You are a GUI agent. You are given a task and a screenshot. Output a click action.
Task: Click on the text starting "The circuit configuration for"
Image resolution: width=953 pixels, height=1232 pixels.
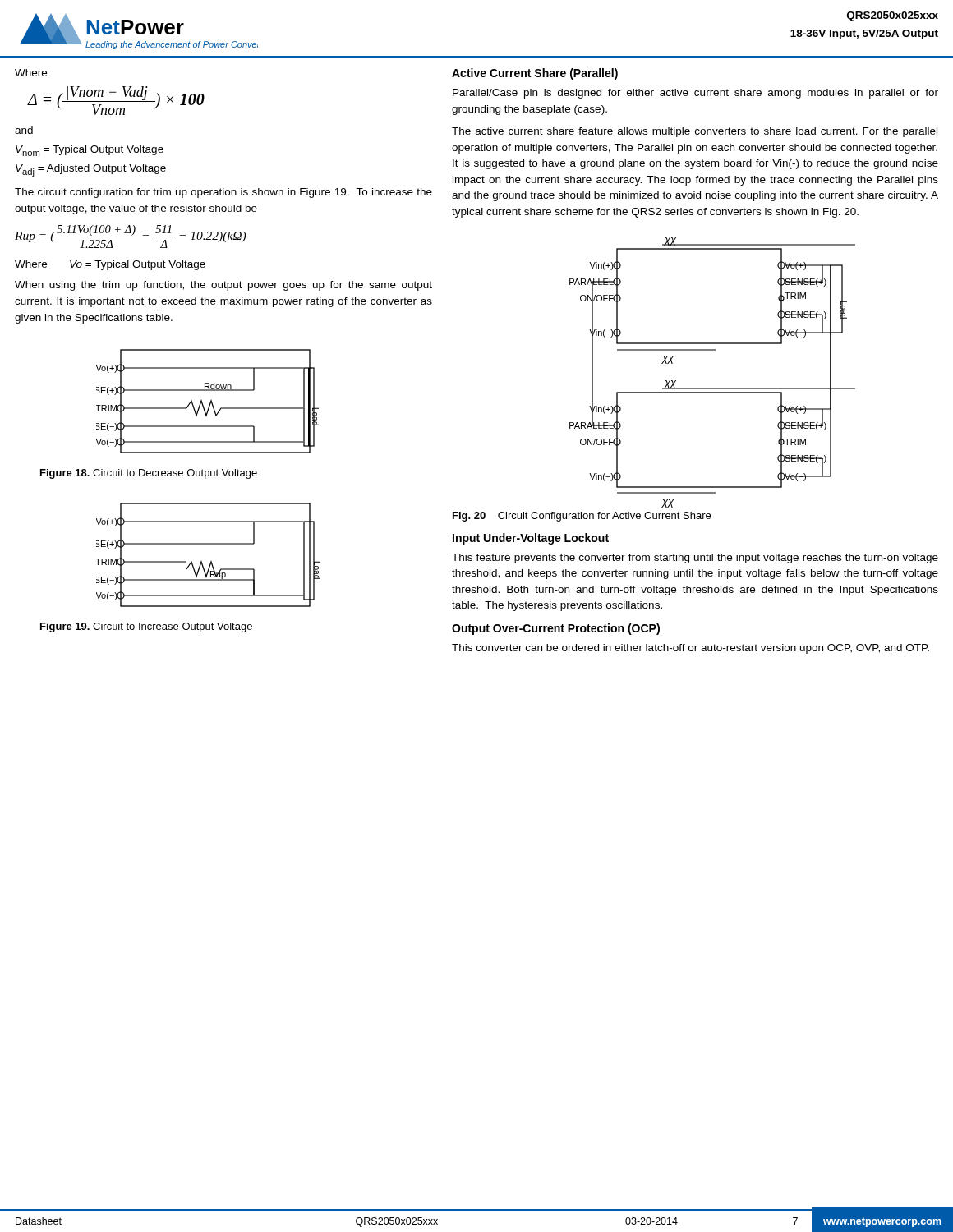point(223,200)
